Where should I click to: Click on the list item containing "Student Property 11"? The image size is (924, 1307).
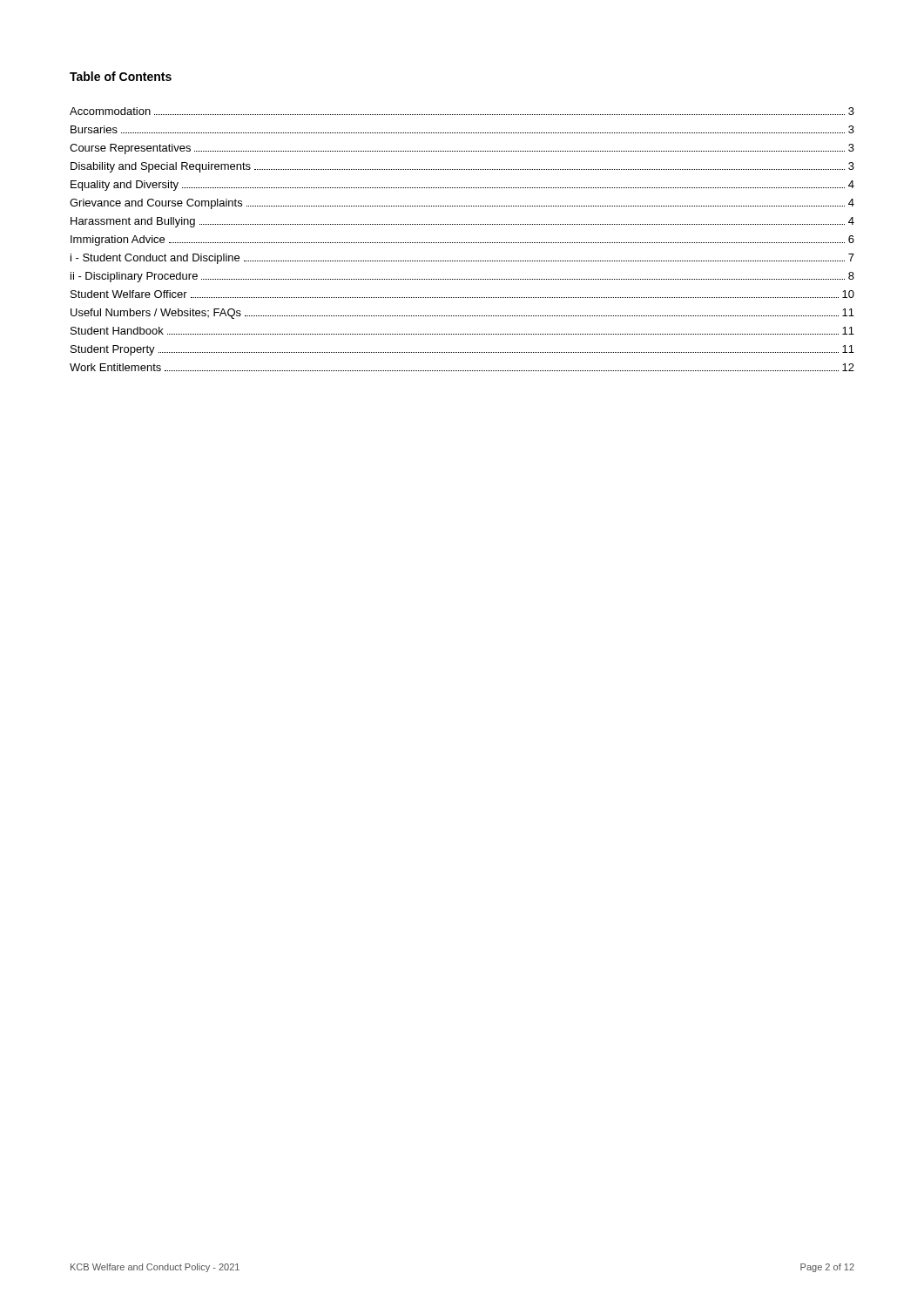(x=462, y=349)
